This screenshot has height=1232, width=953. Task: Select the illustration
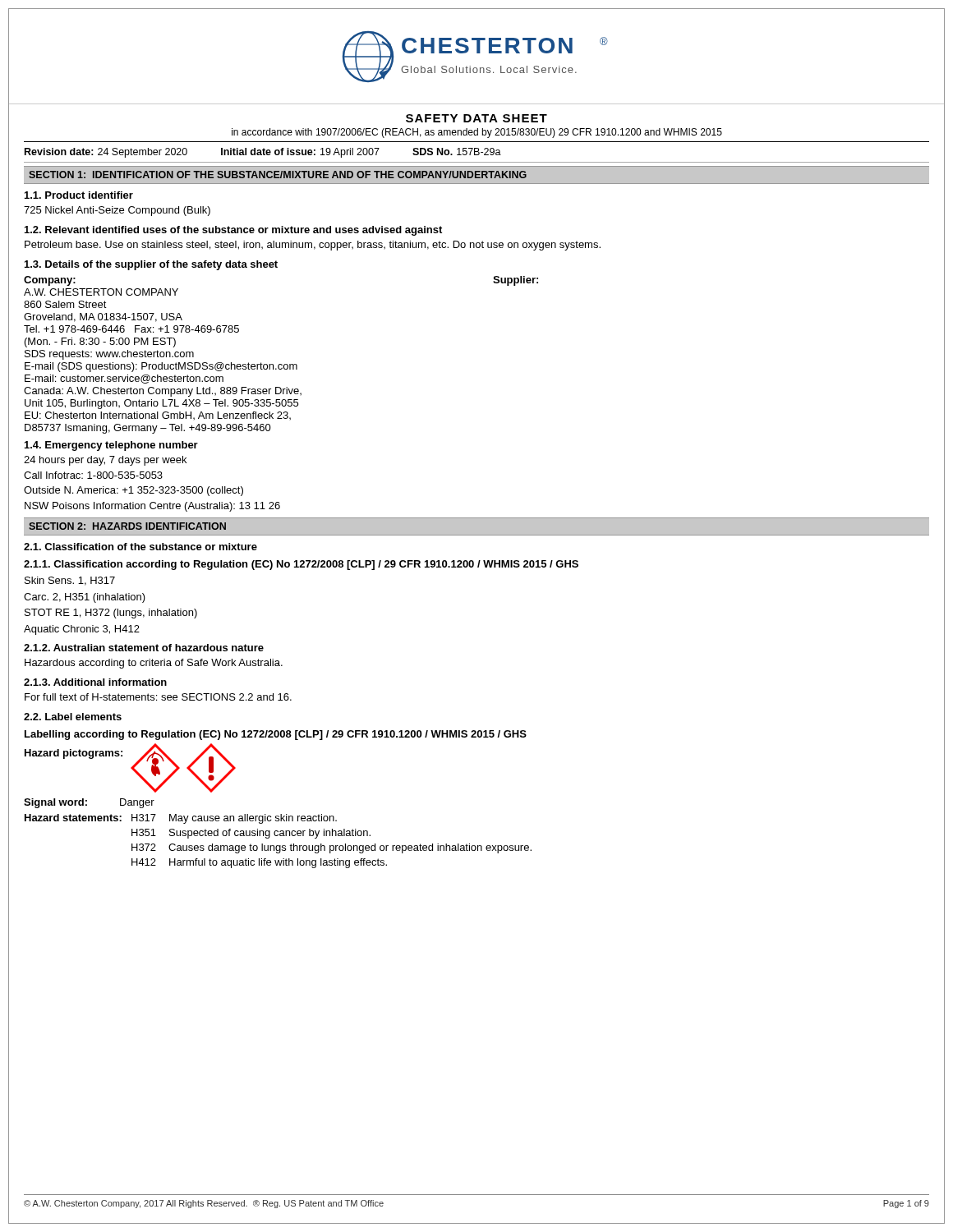(183, 768)
